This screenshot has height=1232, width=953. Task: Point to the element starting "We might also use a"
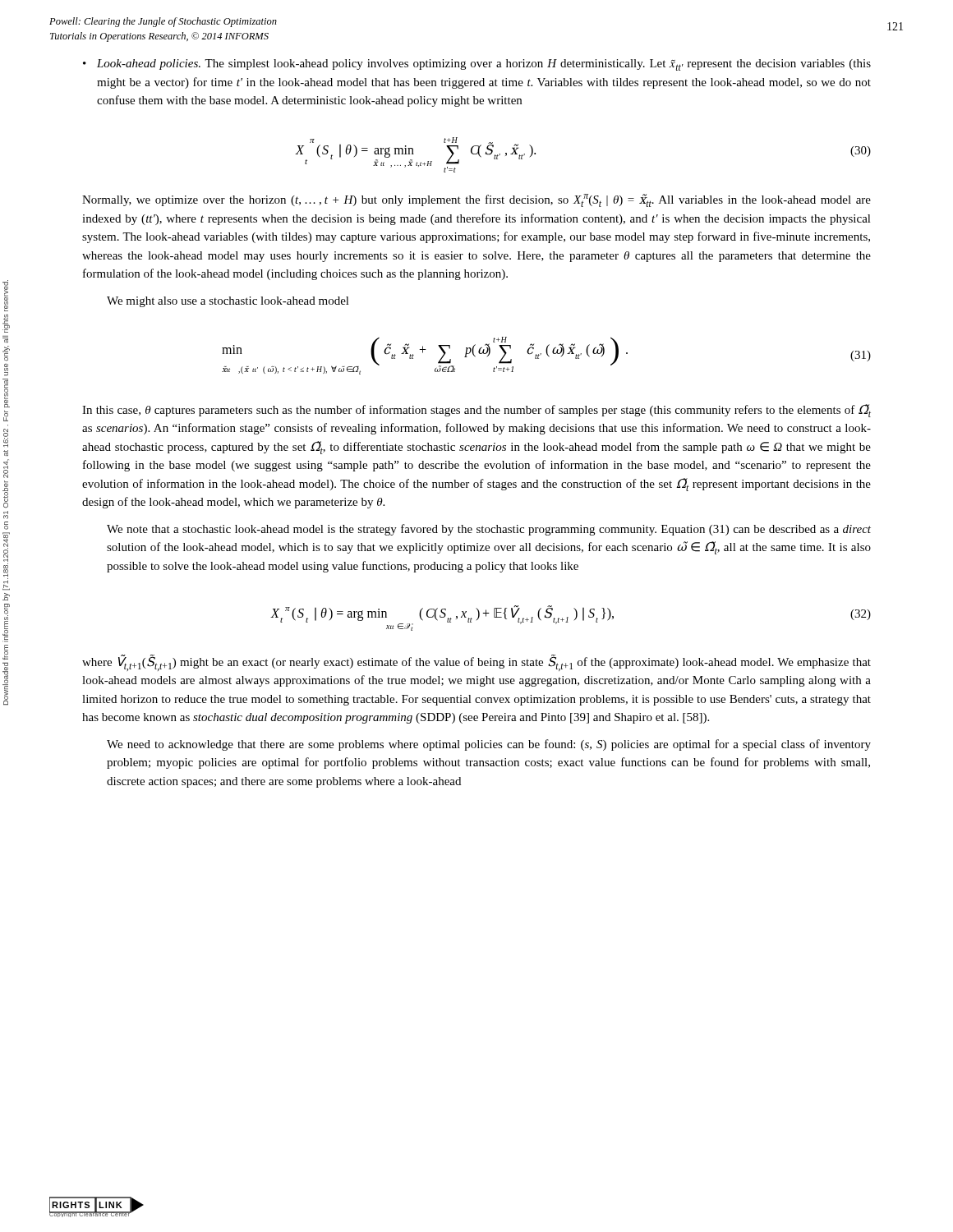pyautogui.click(x=228, y=302)
